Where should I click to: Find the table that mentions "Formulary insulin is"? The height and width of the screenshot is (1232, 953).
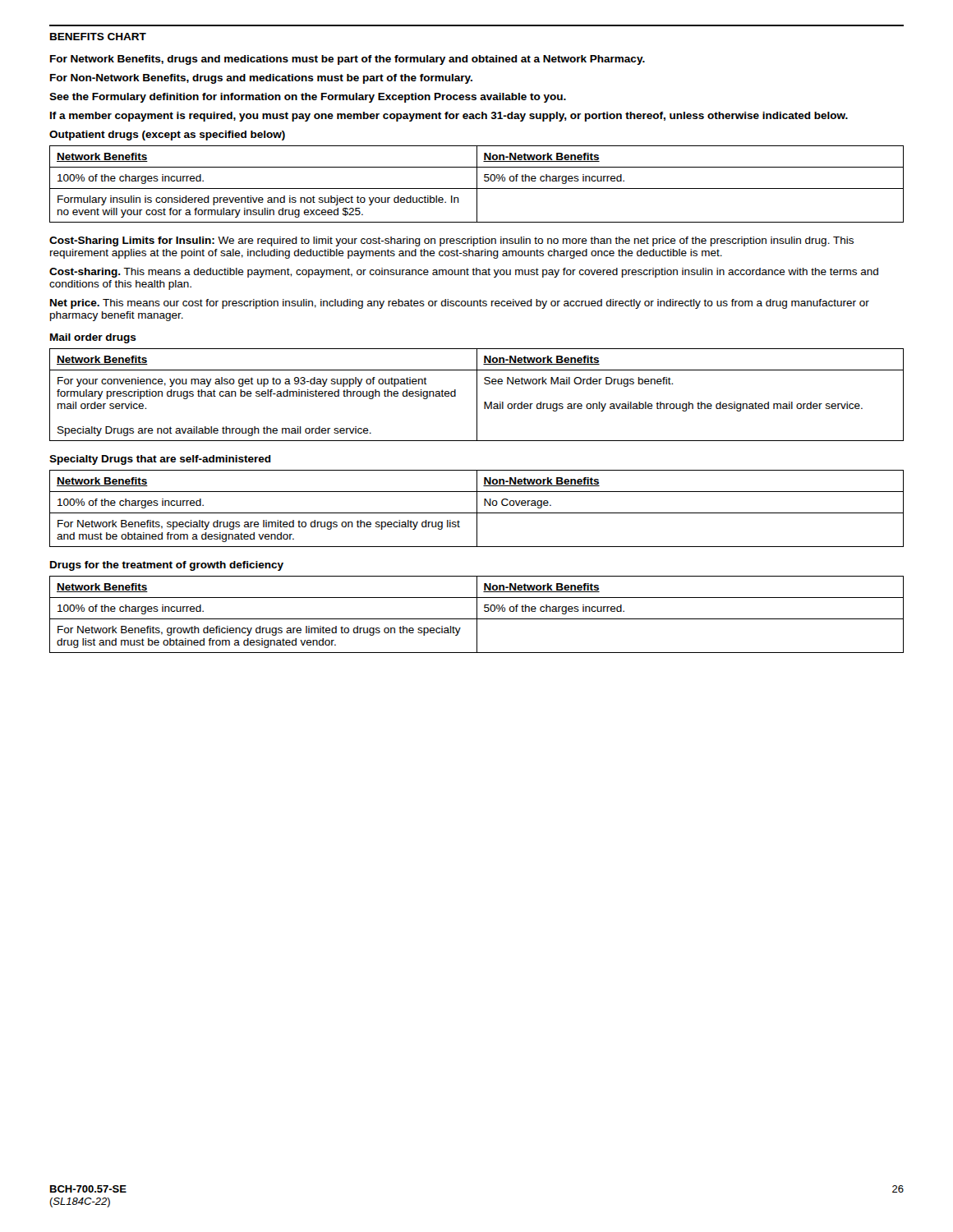pos(476,184)
